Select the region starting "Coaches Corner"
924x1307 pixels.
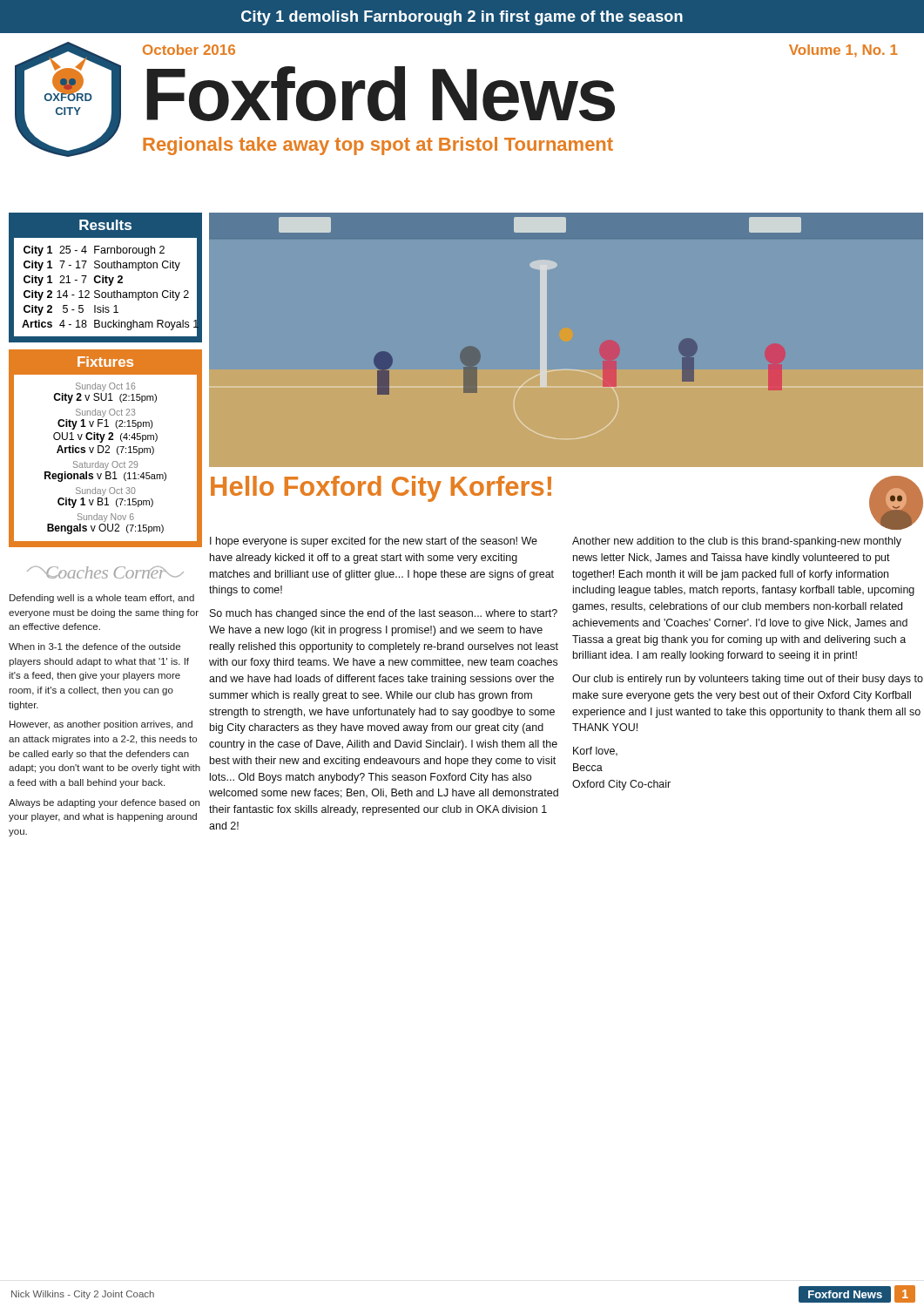pyautogui.click(x=105, y=571)
